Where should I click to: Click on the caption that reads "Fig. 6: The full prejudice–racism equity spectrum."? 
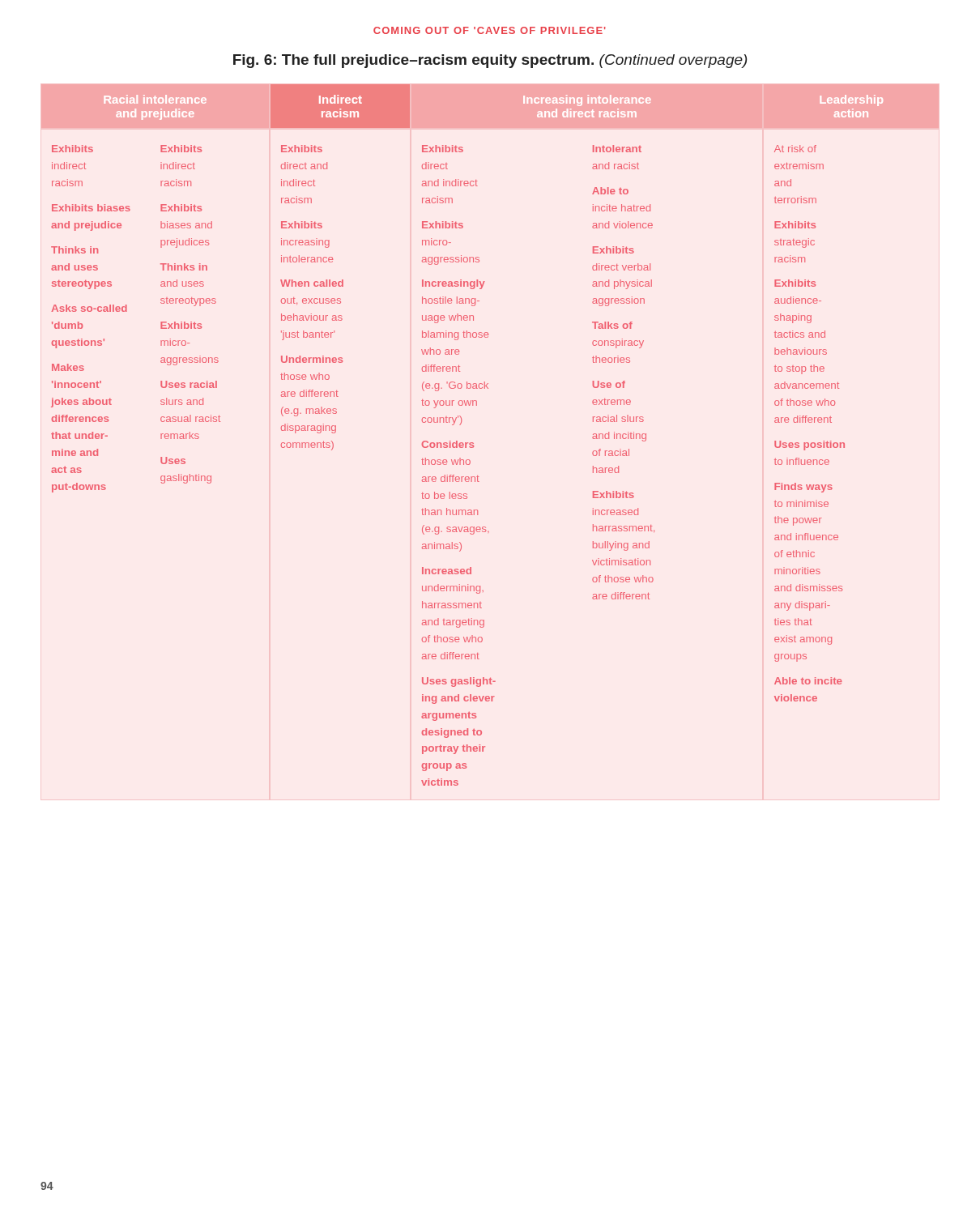click(490, 60)
